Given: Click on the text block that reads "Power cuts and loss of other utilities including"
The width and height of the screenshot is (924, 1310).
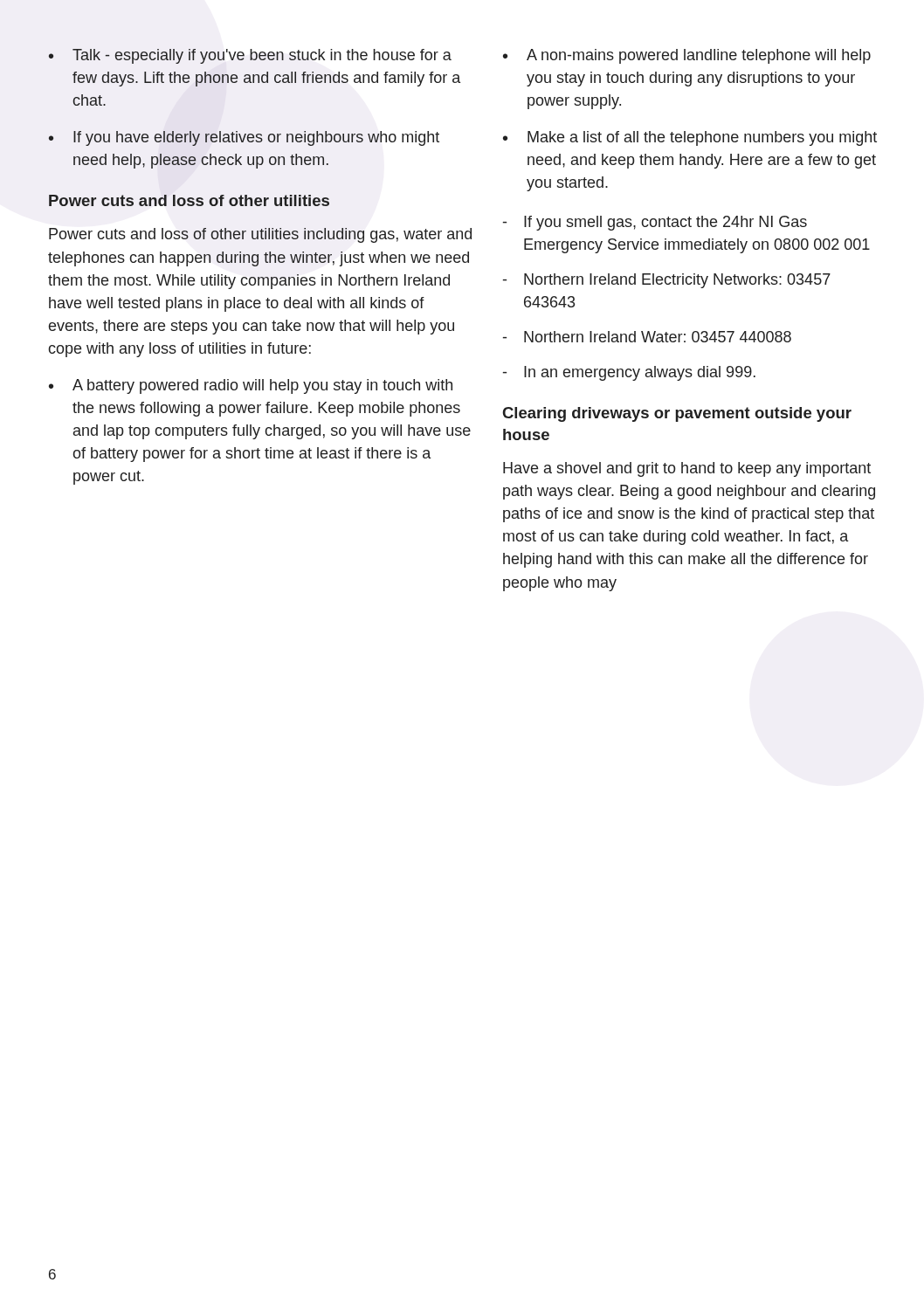Looking at the screenshot, I should coord(260,291).
